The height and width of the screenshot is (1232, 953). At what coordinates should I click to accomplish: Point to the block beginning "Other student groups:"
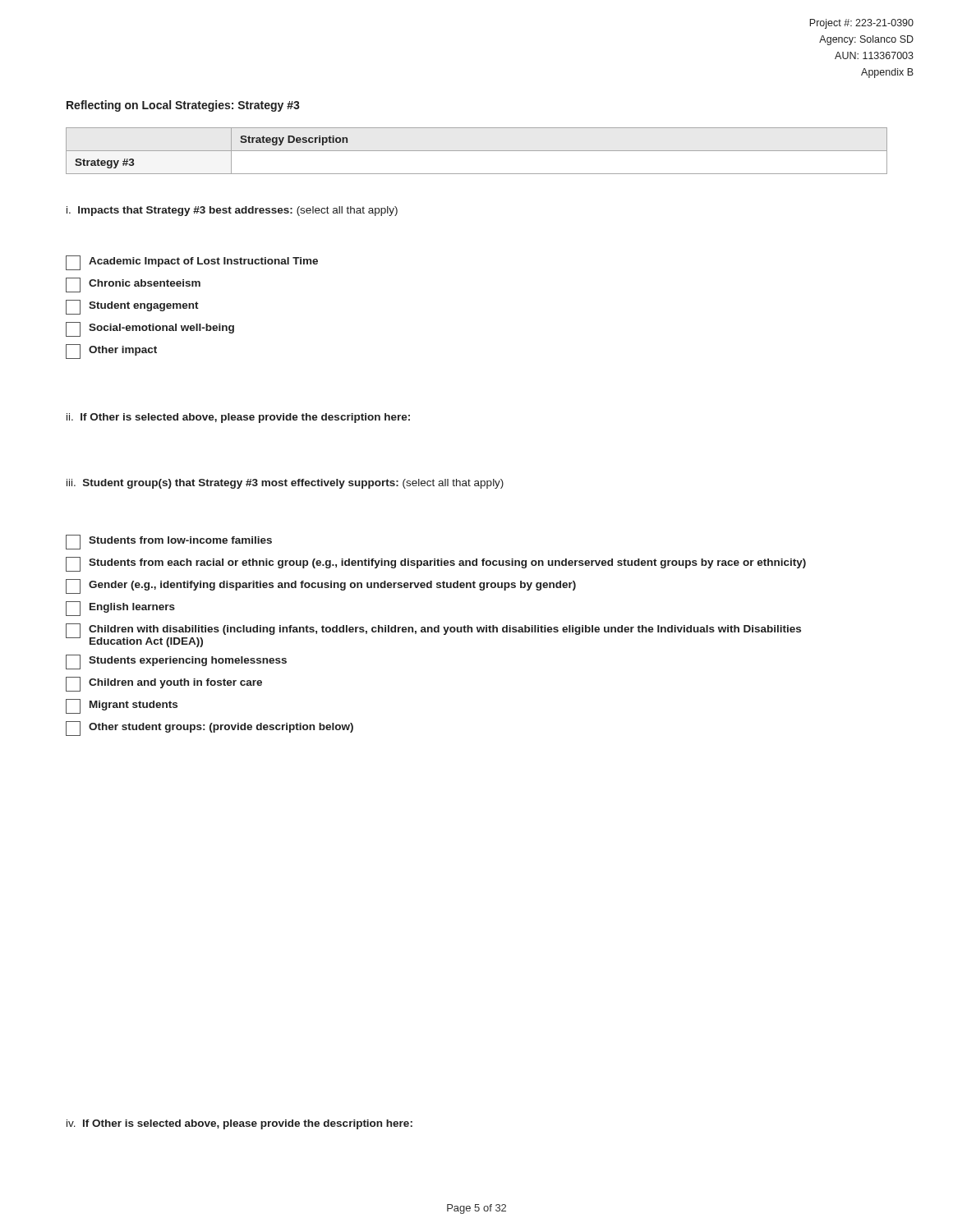(x=210, y=728)
